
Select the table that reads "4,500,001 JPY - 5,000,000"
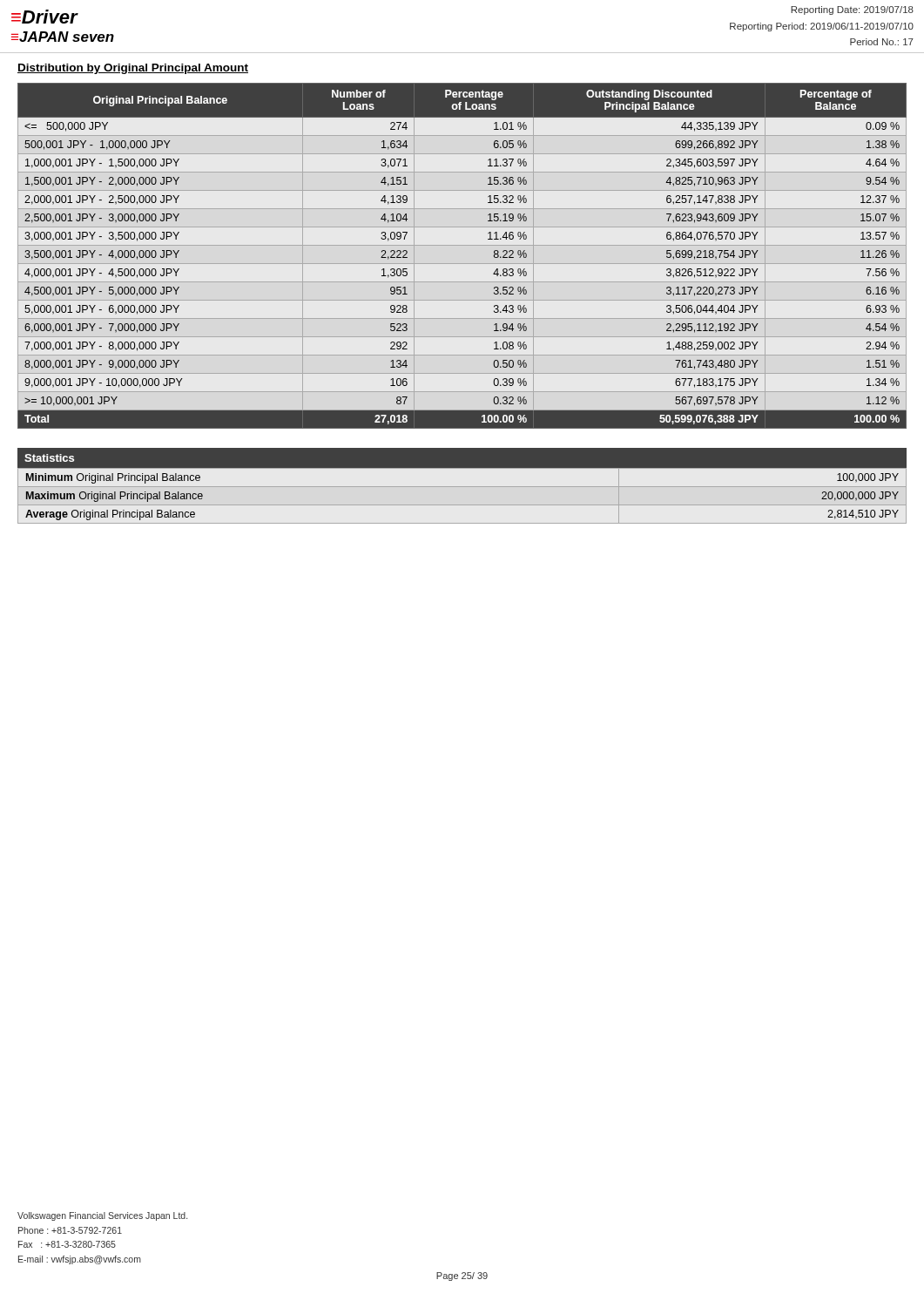(462, 256)
